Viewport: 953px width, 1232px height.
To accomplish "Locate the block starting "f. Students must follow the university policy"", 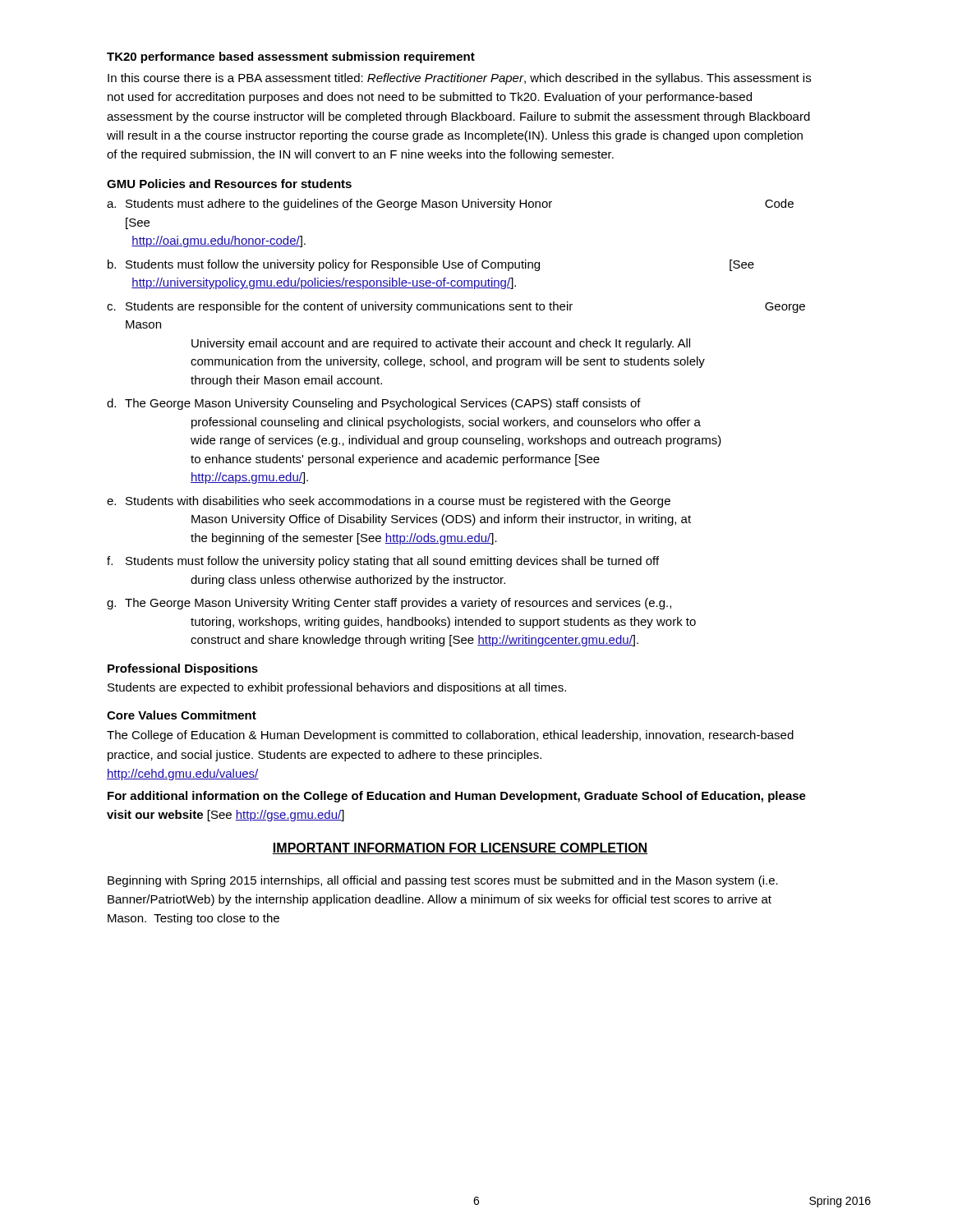I will (x=383, y=571).
